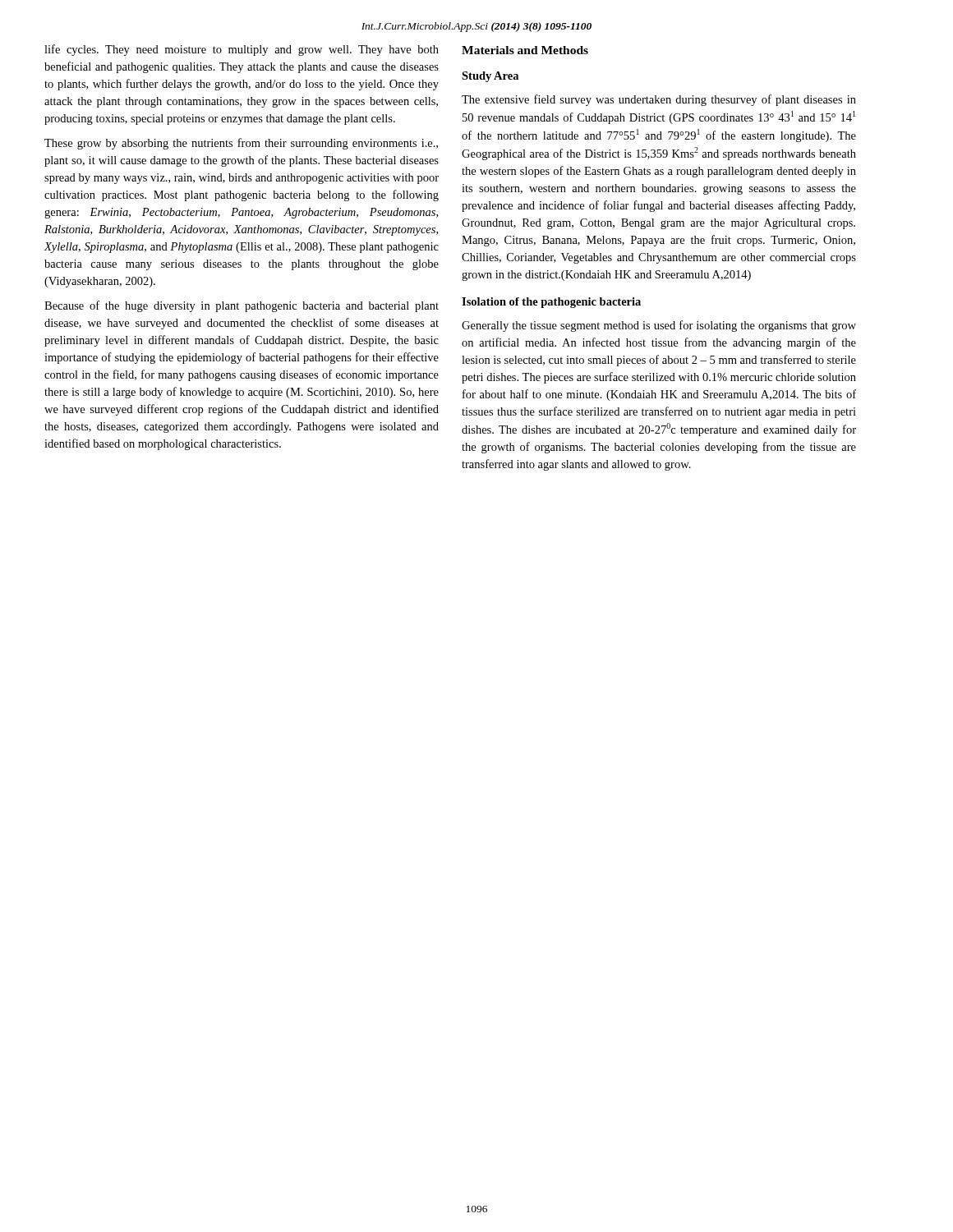This screenshot has height=1232, width=953.
Task: Click on the text block with the text "The extensive field survey was undertaken during thesurvey"
Action: (659, 187)
